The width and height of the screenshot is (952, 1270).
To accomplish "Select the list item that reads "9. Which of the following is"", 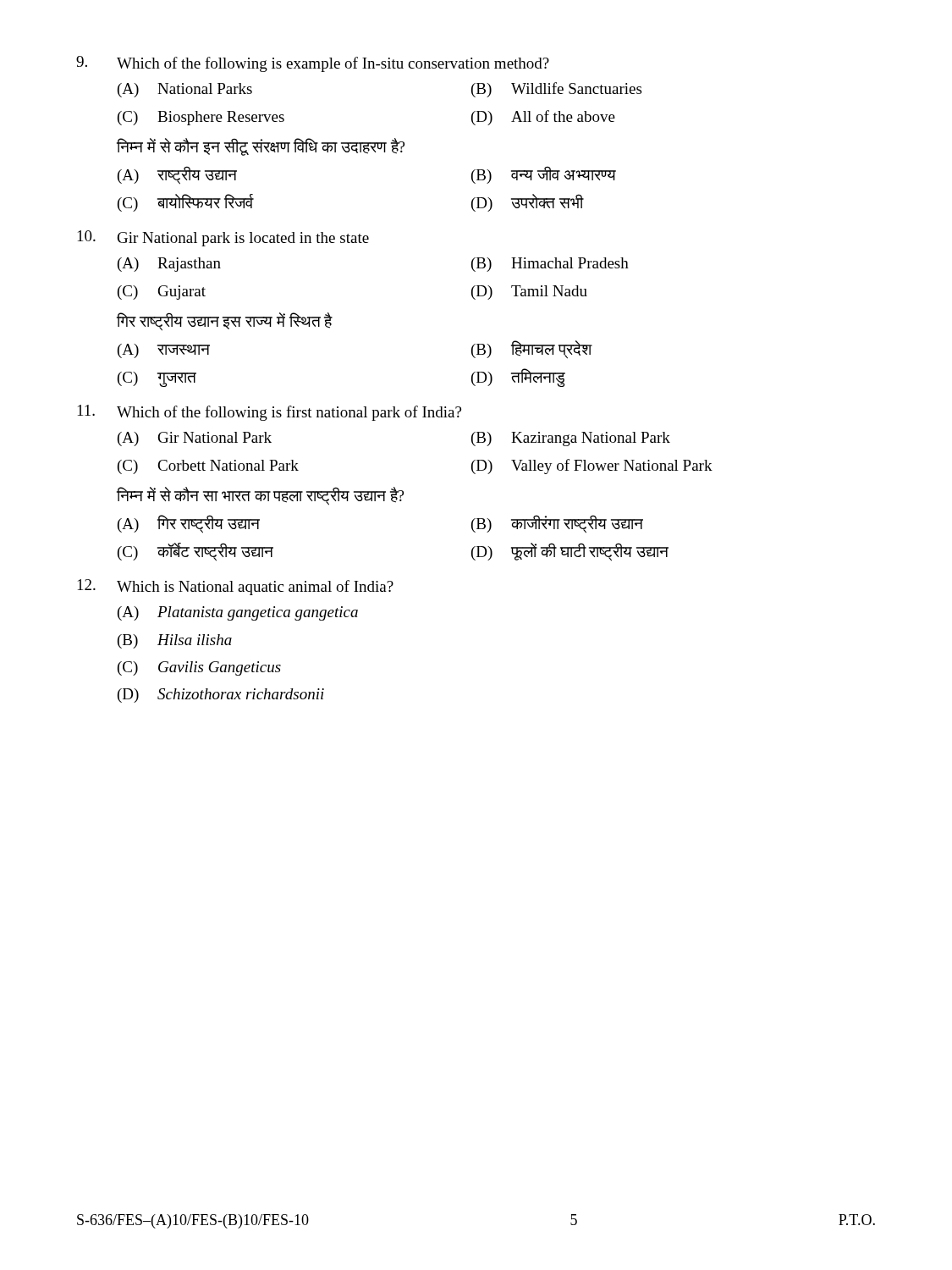I will pyautogui.click(x=476, y=63).
